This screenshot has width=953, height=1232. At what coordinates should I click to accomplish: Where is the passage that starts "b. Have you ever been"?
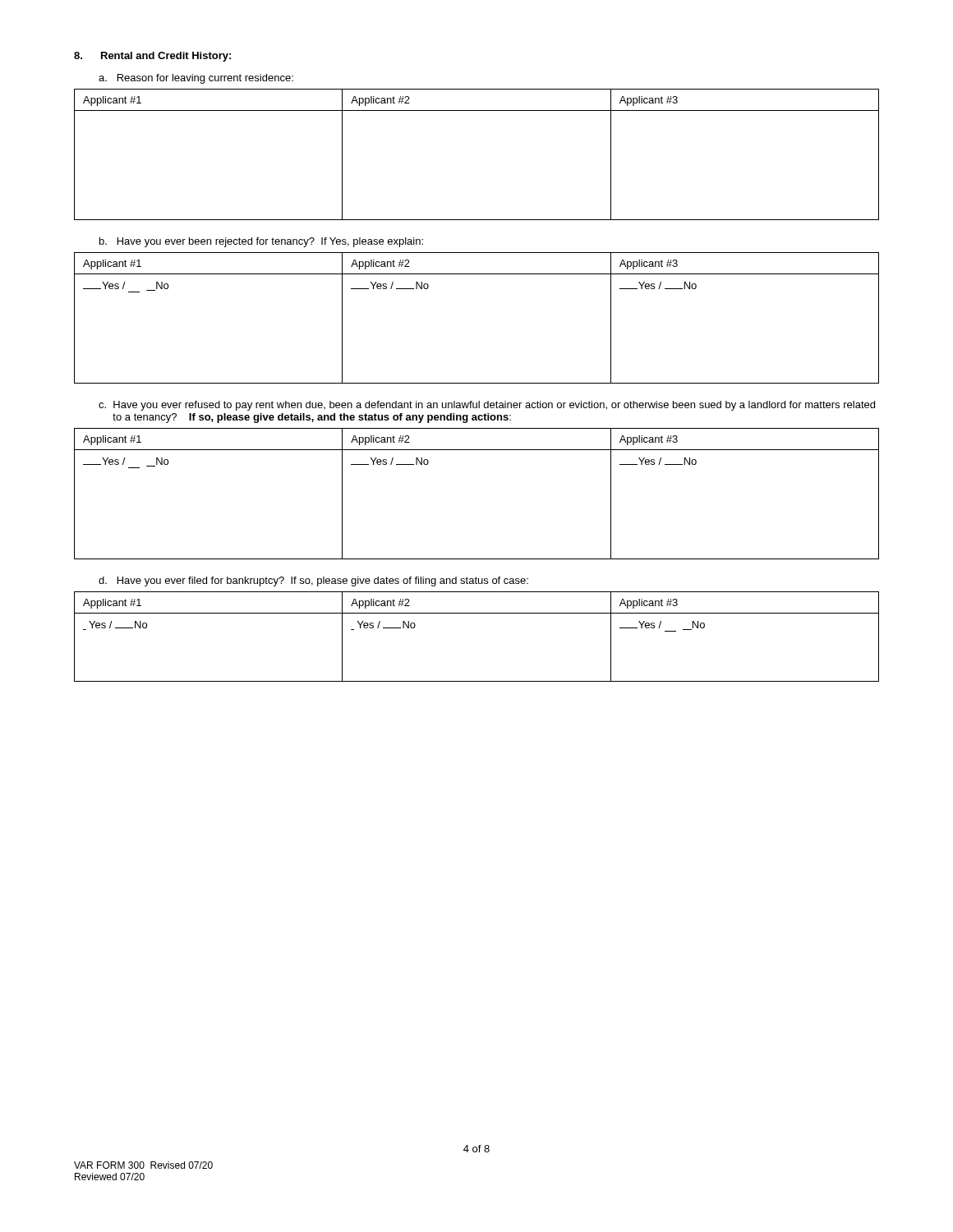pyautogui.click(x=261, y=241)
